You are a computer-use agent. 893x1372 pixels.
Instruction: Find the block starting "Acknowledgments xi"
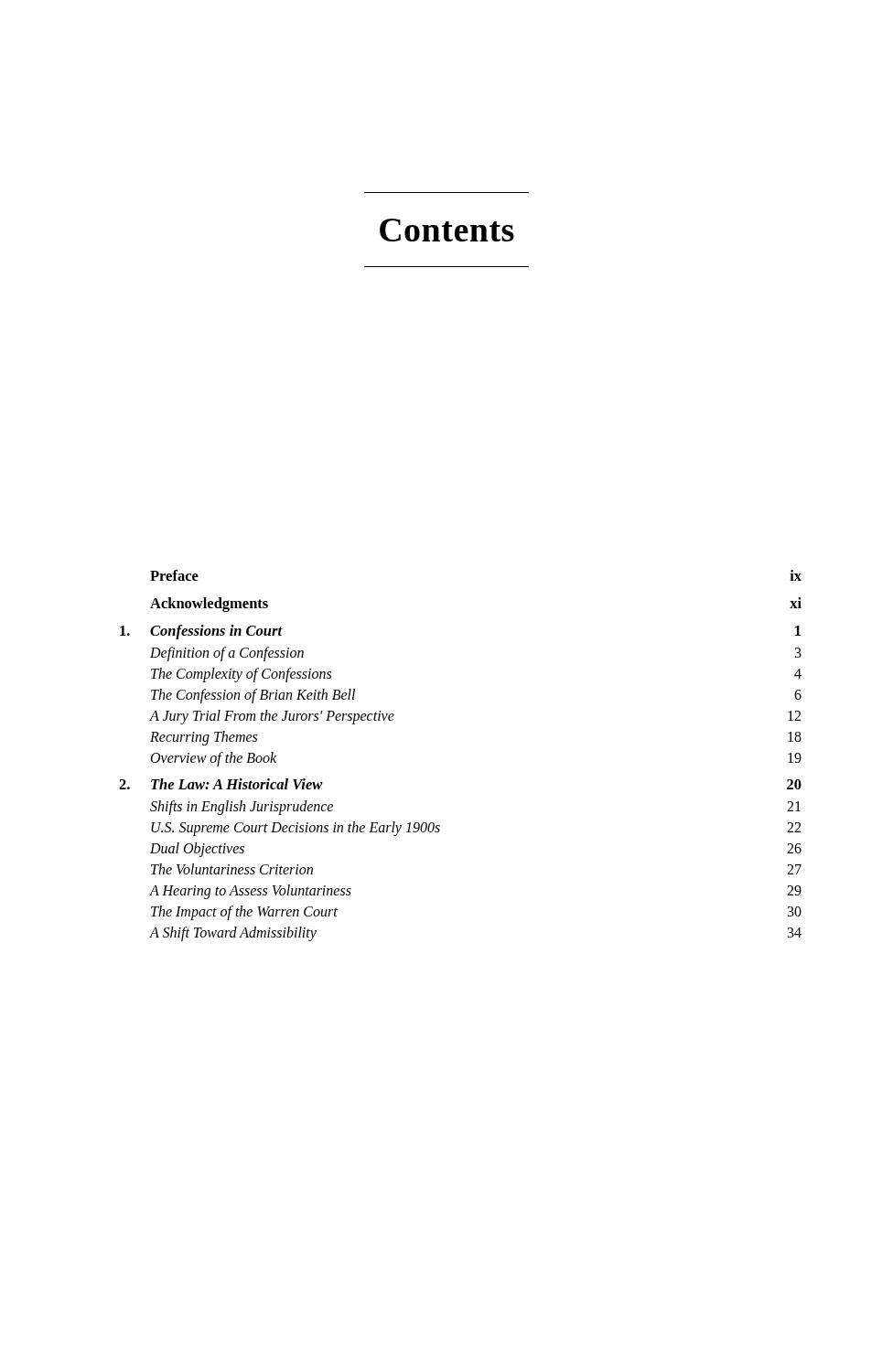point(210,604)
